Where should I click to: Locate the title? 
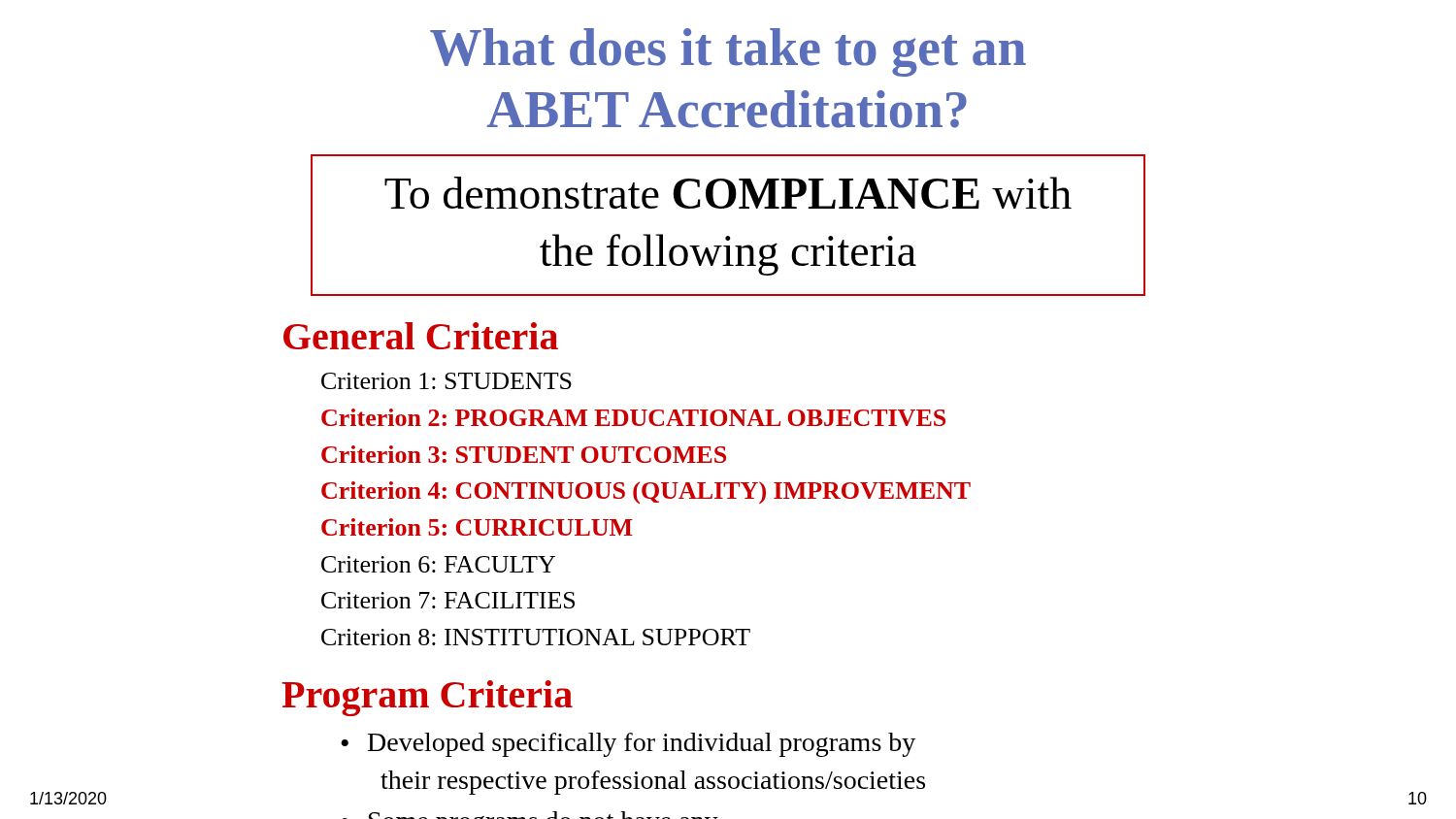(x=728, y=78)
